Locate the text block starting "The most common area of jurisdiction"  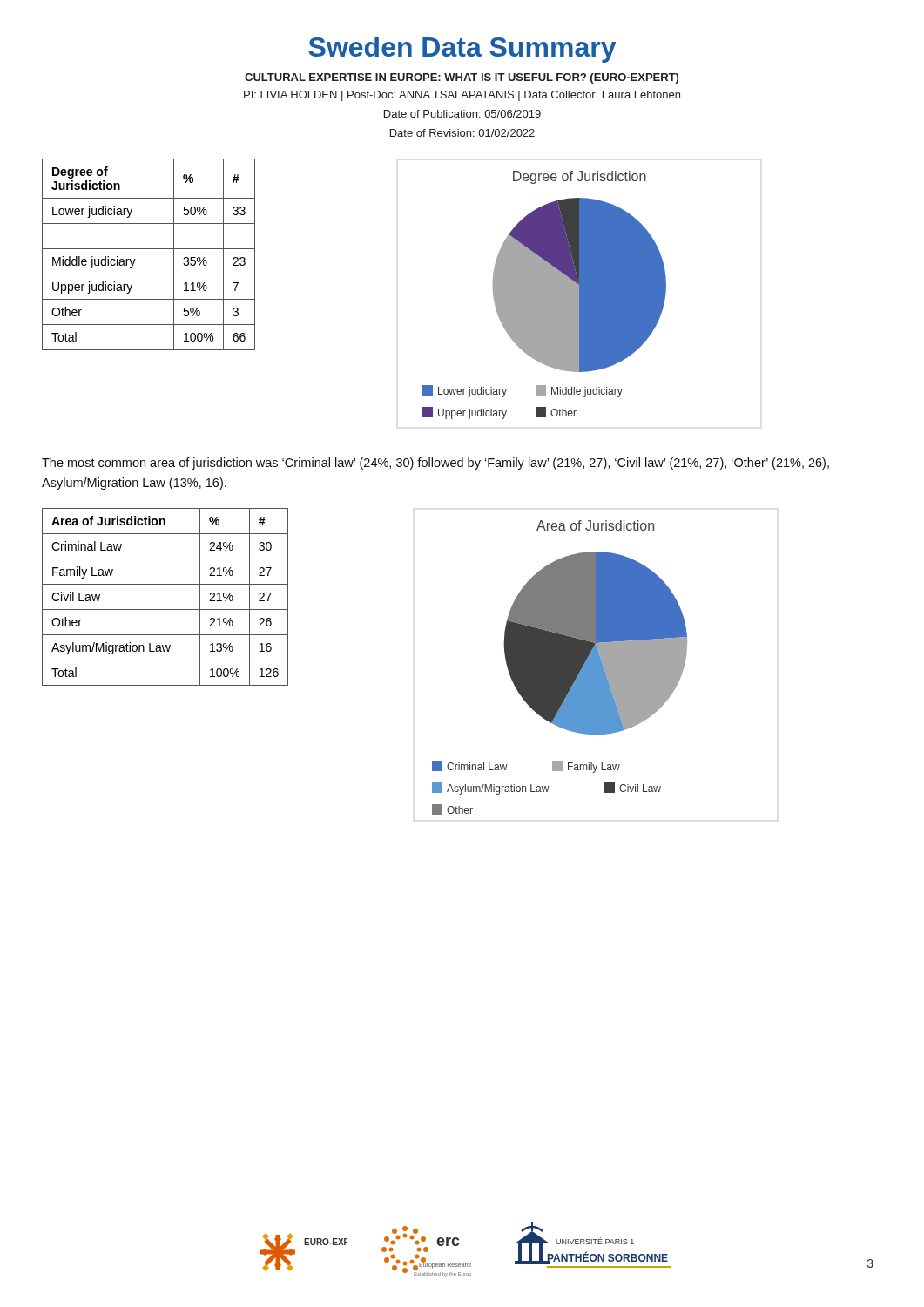click(x=436, y=473)
